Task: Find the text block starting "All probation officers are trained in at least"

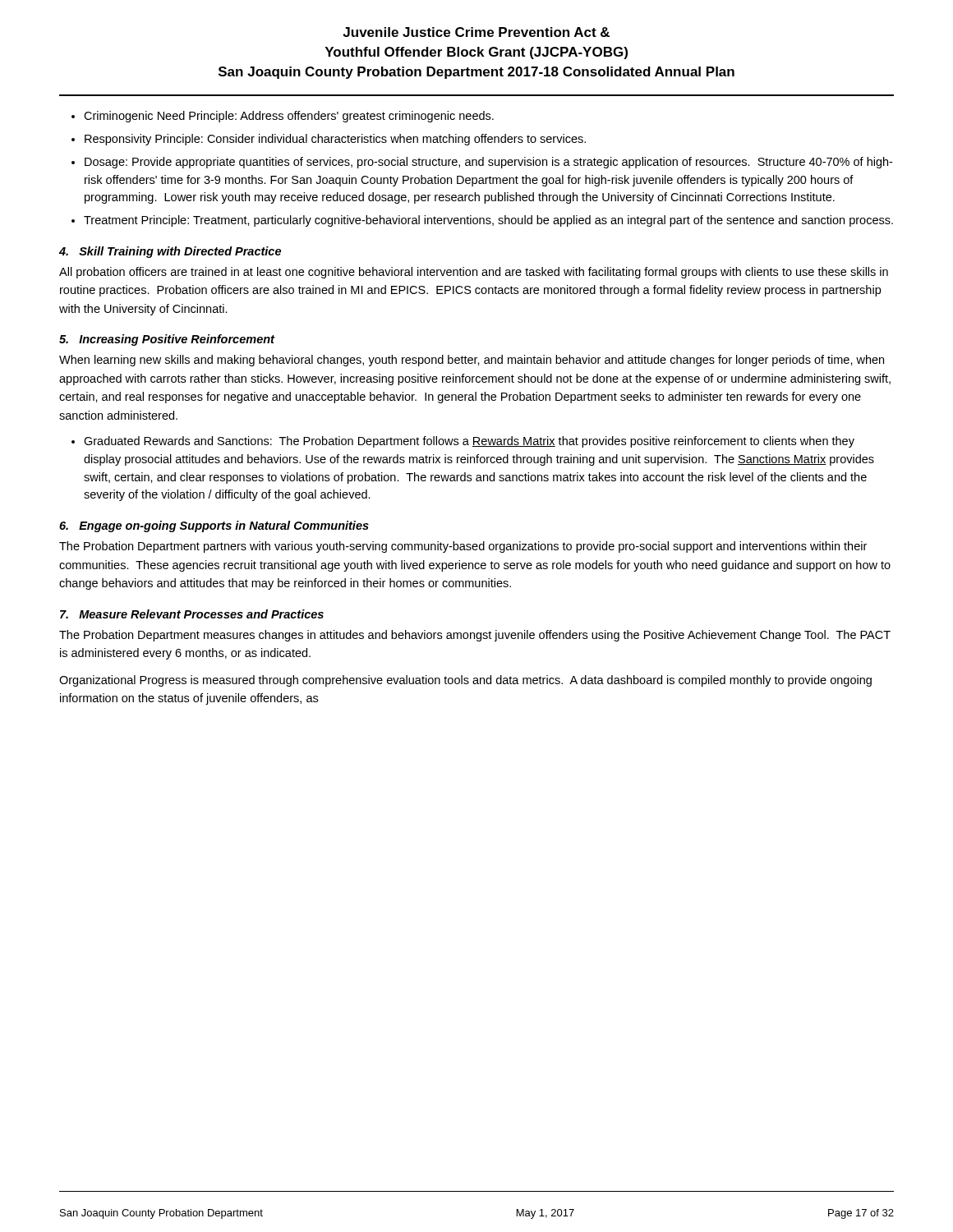Action: 474,290
